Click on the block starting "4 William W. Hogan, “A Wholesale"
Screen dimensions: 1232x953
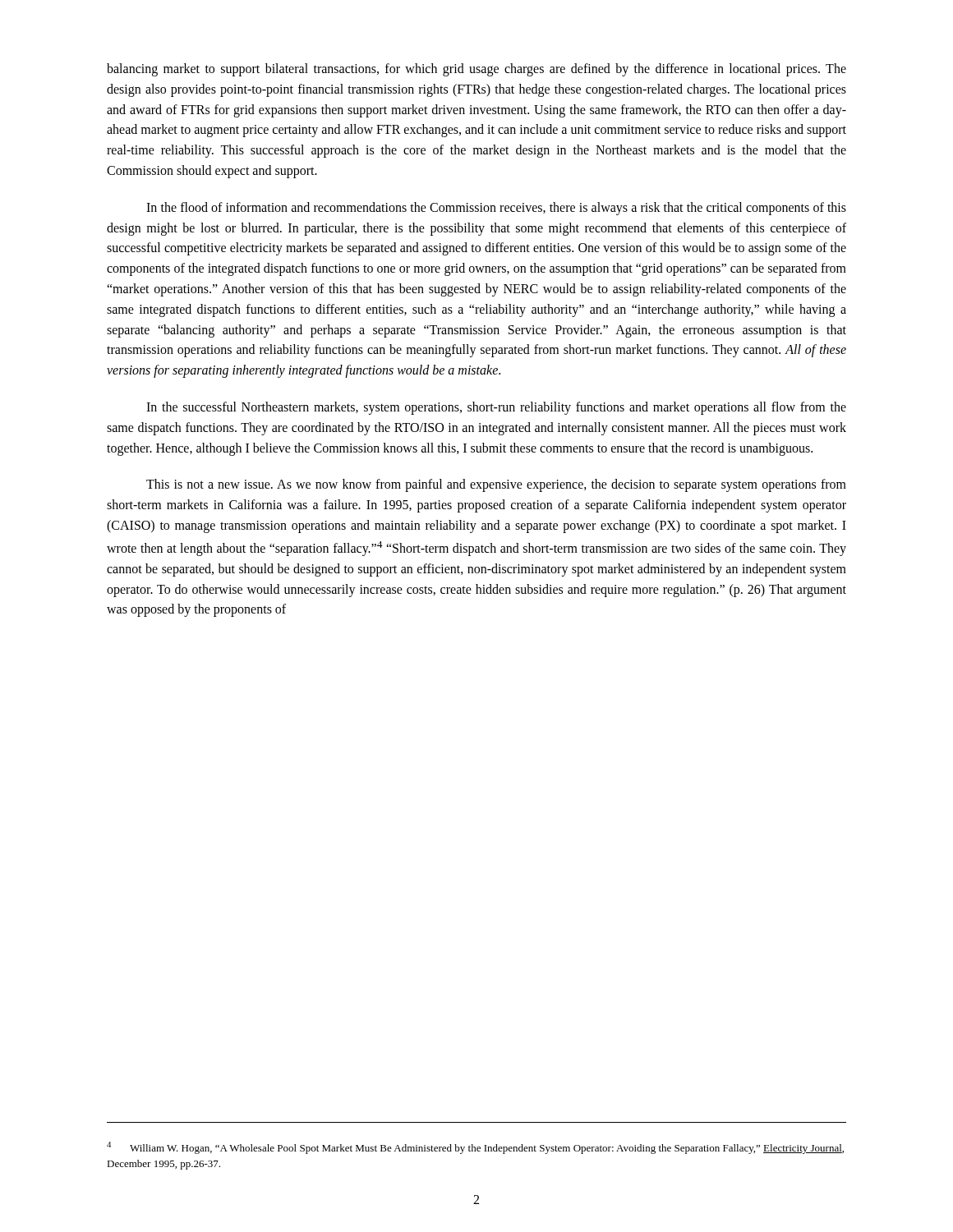(476, 1155)
